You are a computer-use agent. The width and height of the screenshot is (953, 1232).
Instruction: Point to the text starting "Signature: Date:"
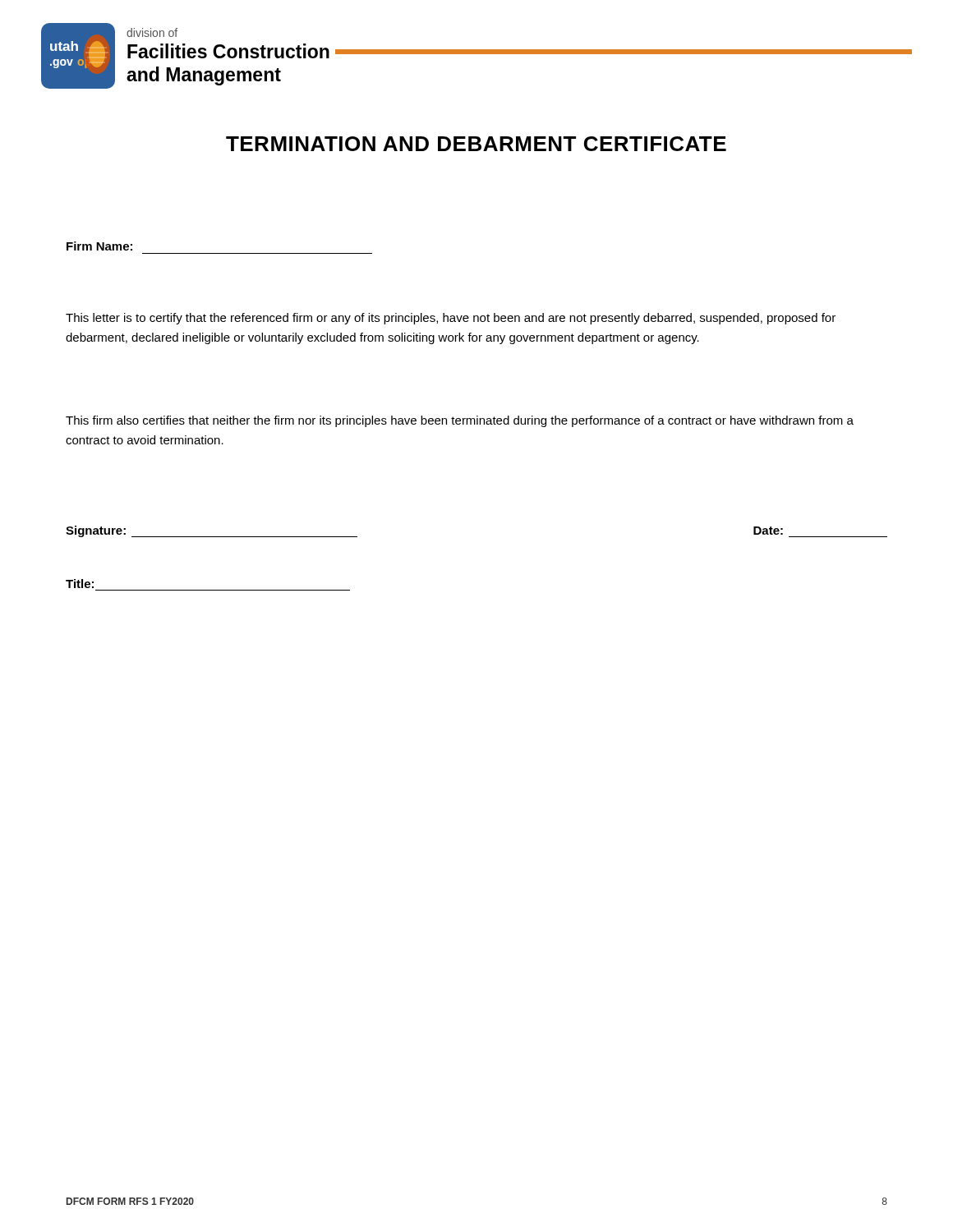tap(101, 531)
